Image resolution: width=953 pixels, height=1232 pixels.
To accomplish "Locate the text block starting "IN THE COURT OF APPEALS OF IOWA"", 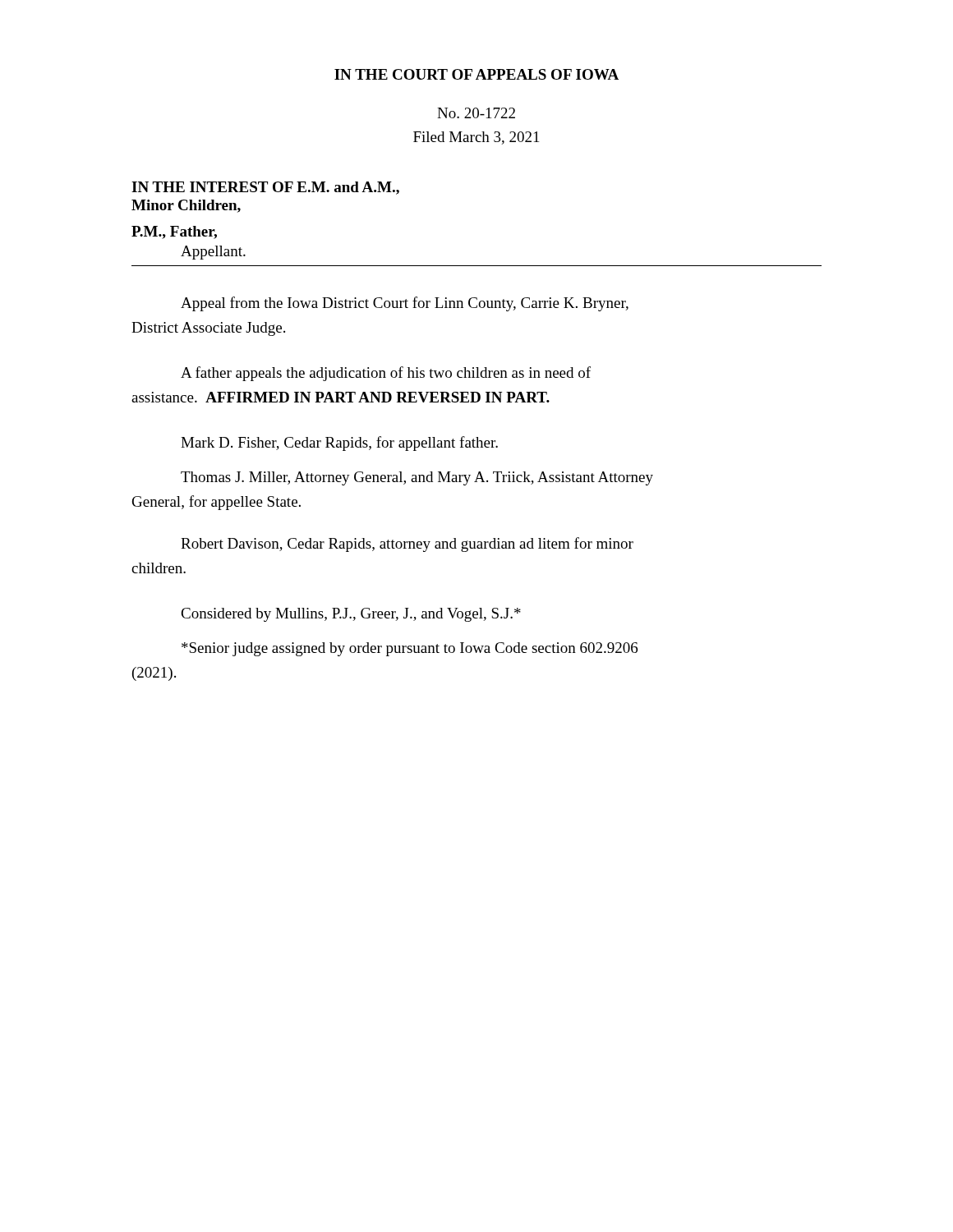I will 476,74.
